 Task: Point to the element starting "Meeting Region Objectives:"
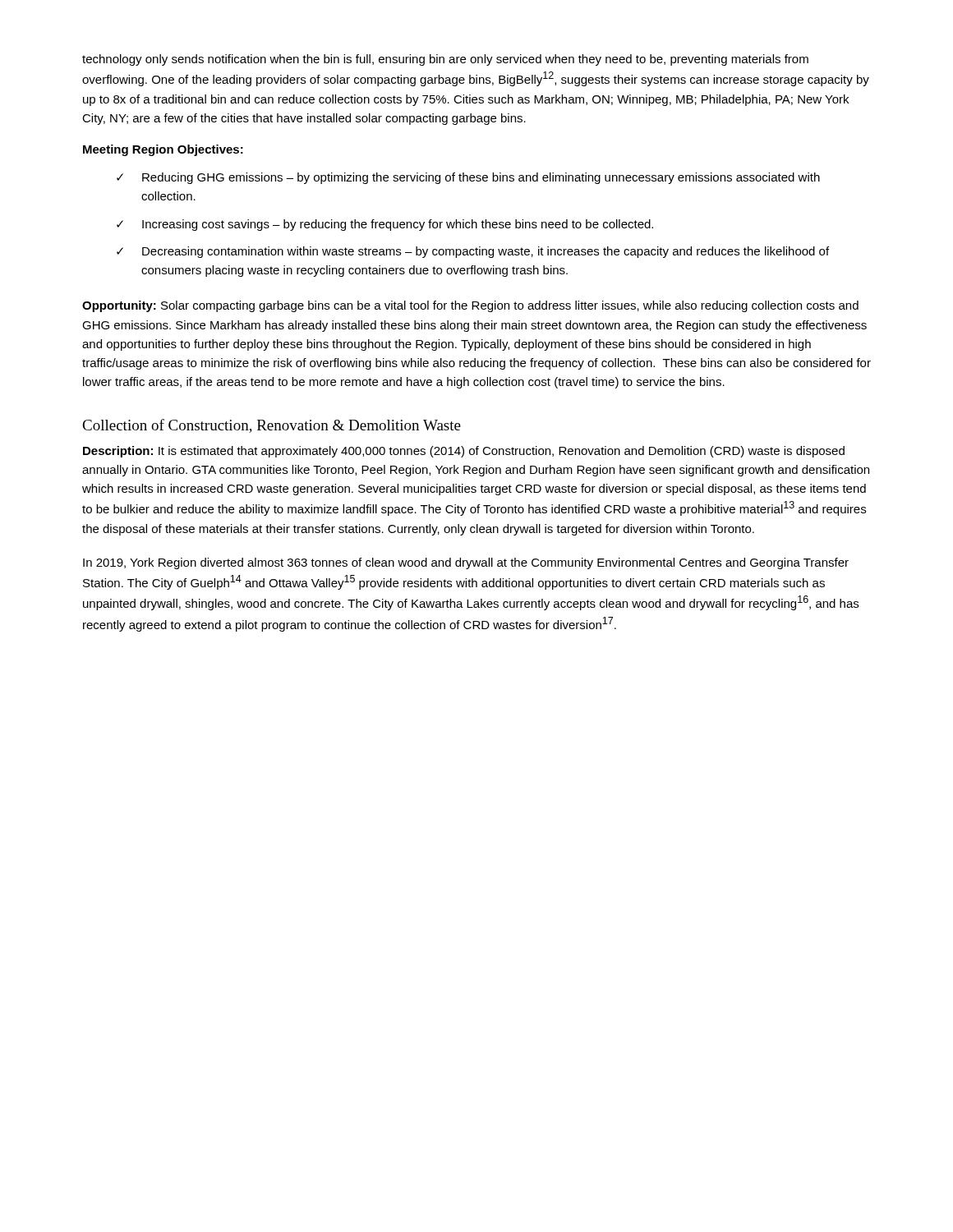click(x=163, y=149)
